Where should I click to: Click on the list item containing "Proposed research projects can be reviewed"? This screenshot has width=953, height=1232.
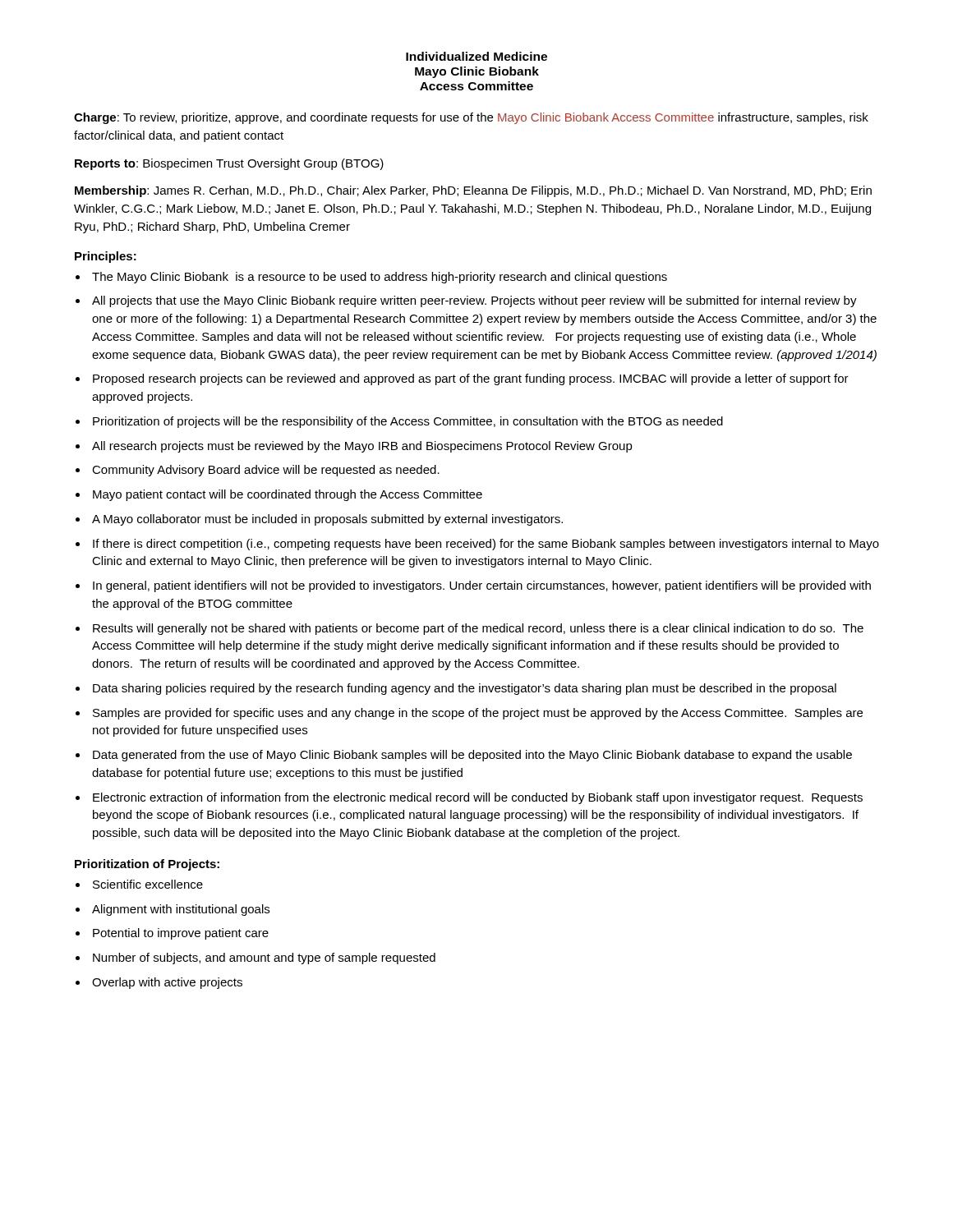click(x=484, y=388)
